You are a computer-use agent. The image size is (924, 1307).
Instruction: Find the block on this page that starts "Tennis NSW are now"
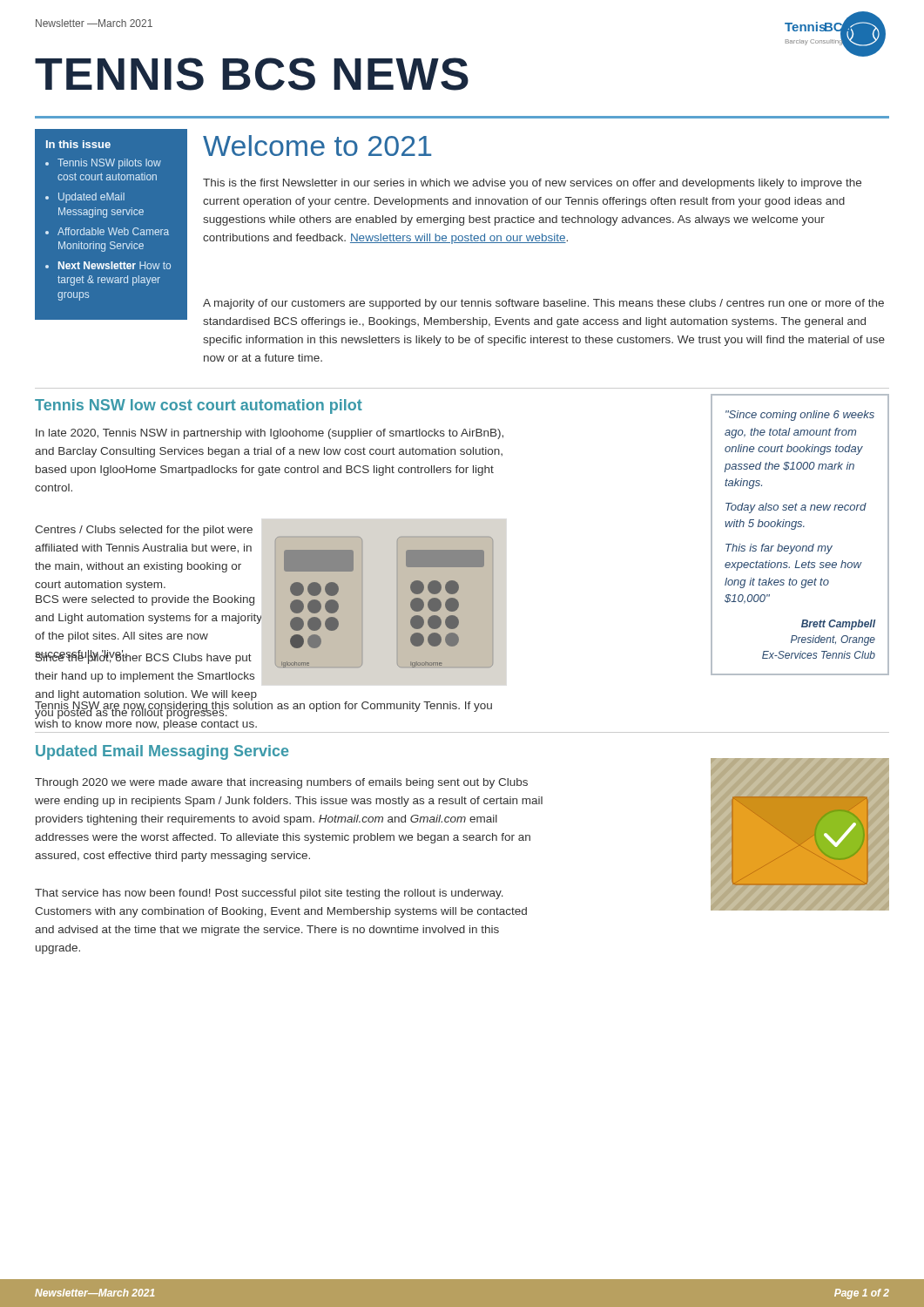coord(264,714)
